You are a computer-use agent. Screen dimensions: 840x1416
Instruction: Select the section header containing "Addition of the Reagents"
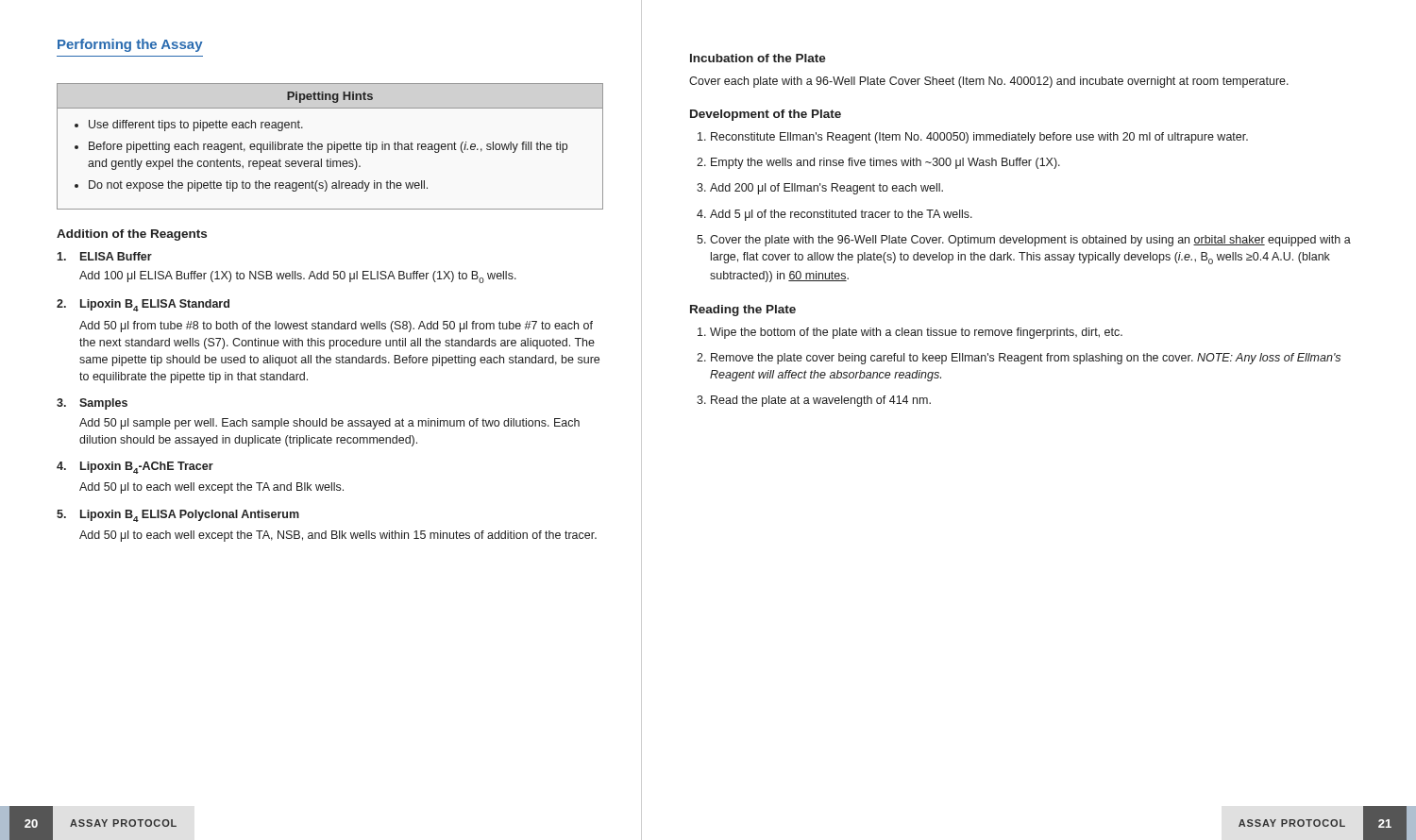click(132, 235)
